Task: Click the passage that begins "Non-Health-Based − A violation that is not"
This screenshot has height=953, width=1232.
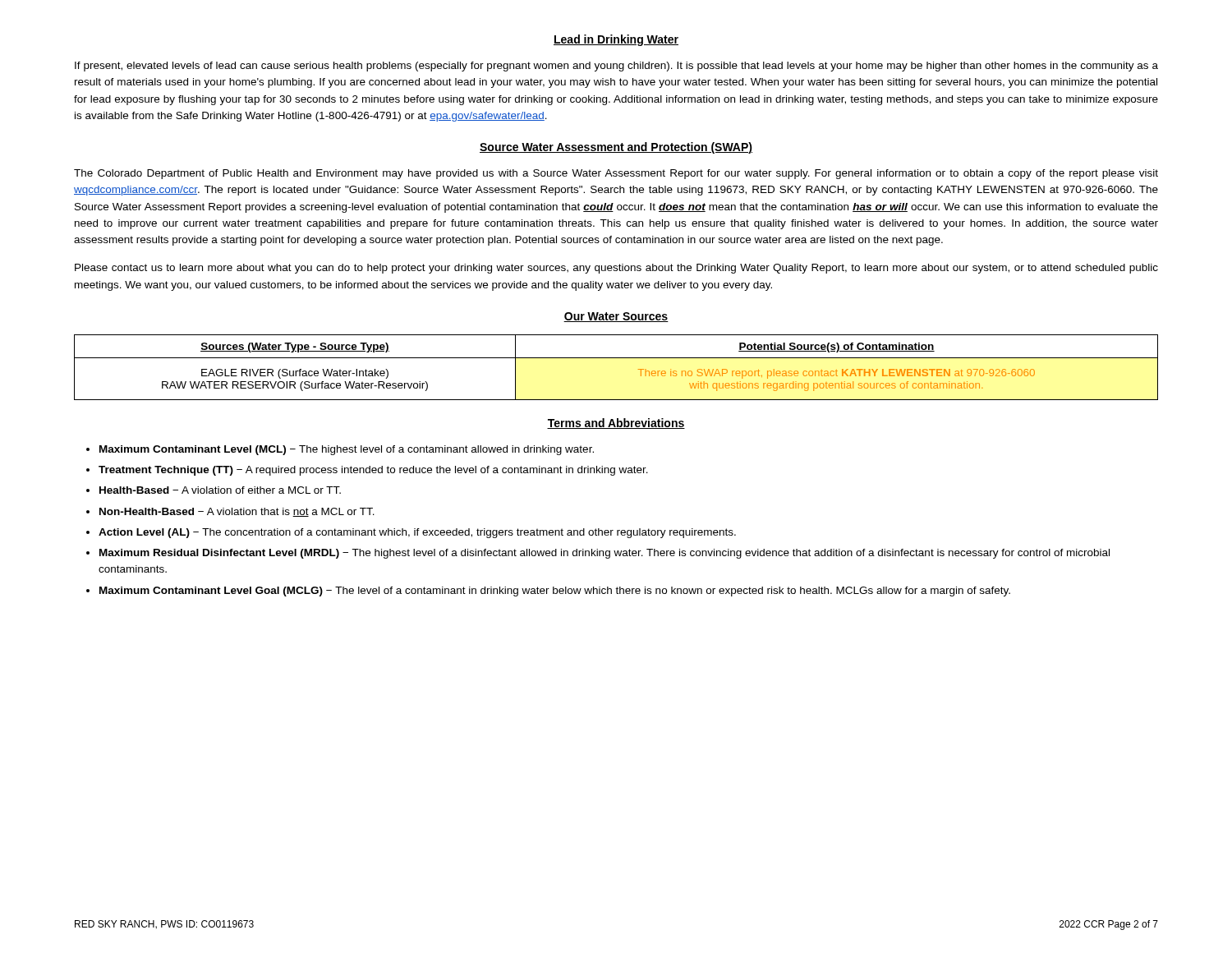Action: click(x=237, y=511)
